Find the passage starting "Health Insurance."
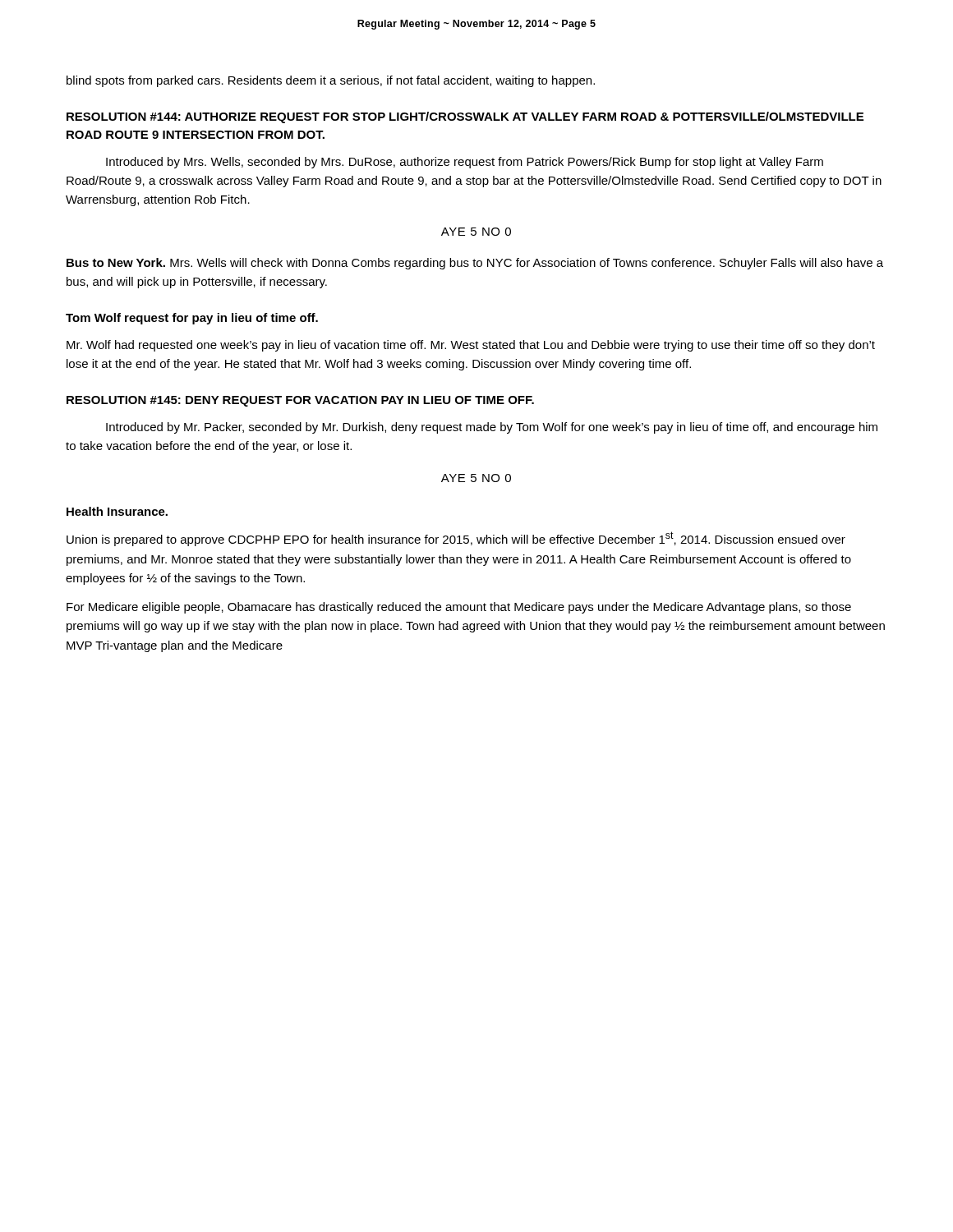 117,511
